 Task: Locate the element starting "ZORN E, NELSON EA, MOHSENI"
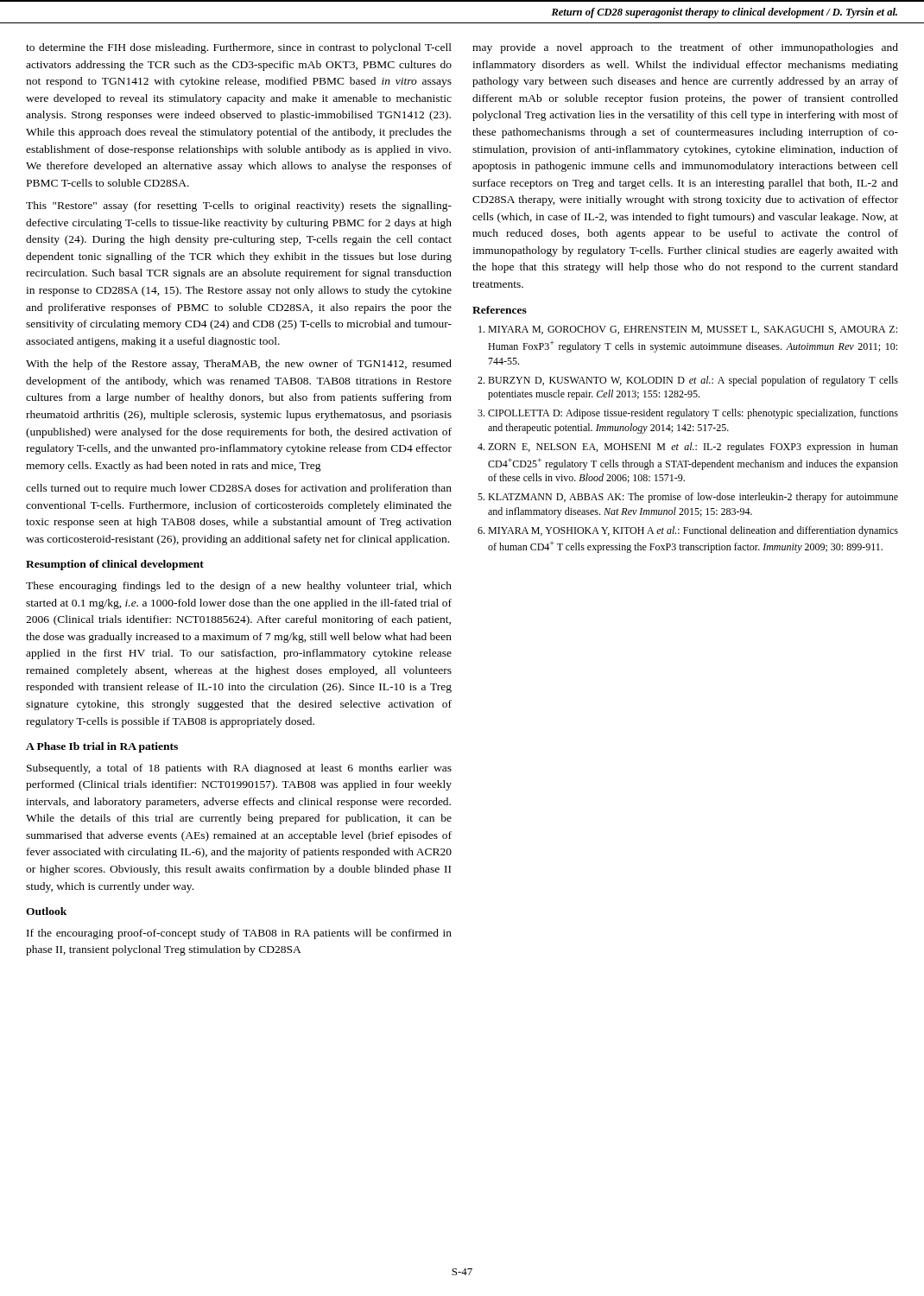click(693, 462)
